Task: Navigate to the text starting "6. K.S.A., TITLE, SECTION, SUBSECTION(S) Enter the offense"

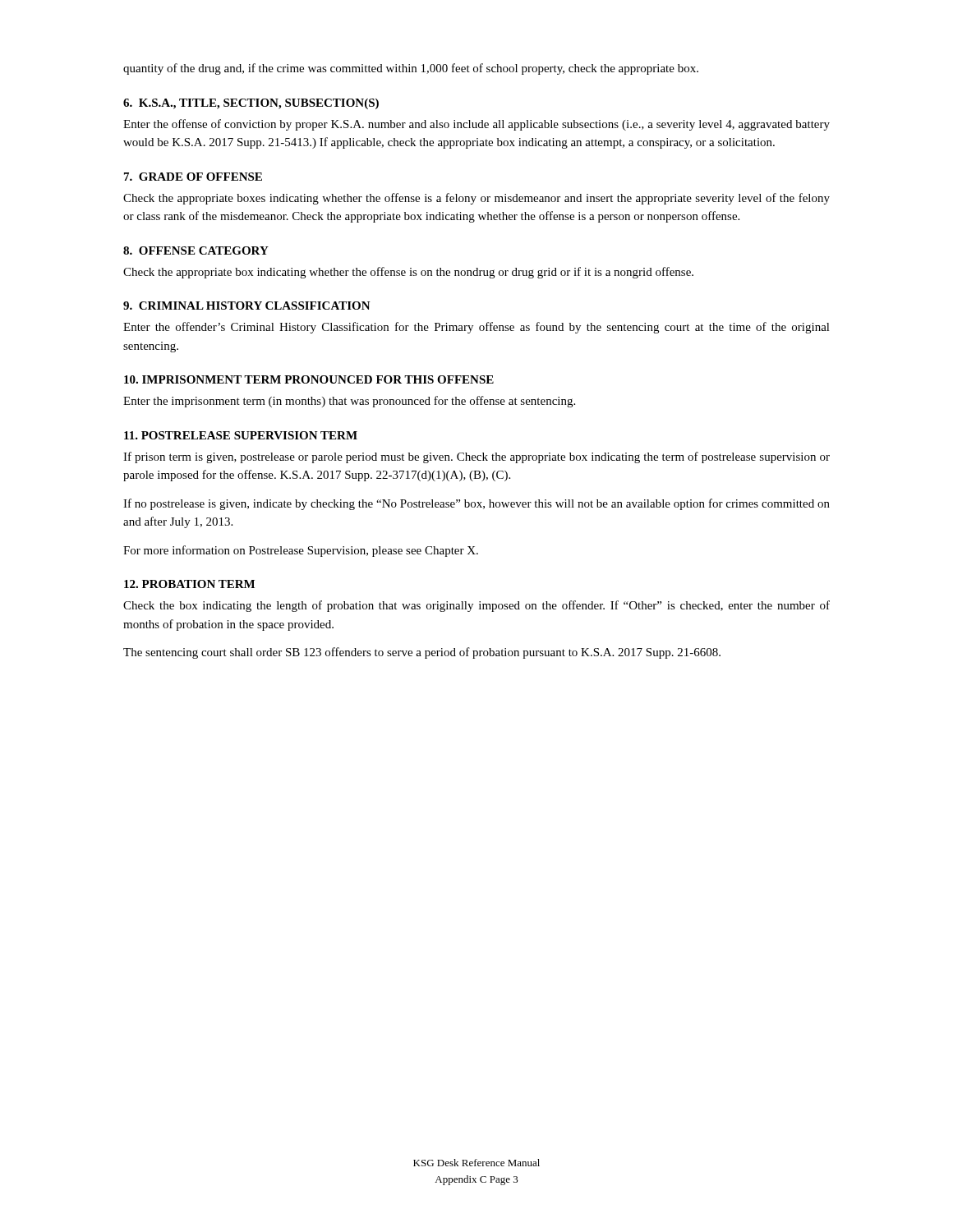Action: [x=476, y=124]
